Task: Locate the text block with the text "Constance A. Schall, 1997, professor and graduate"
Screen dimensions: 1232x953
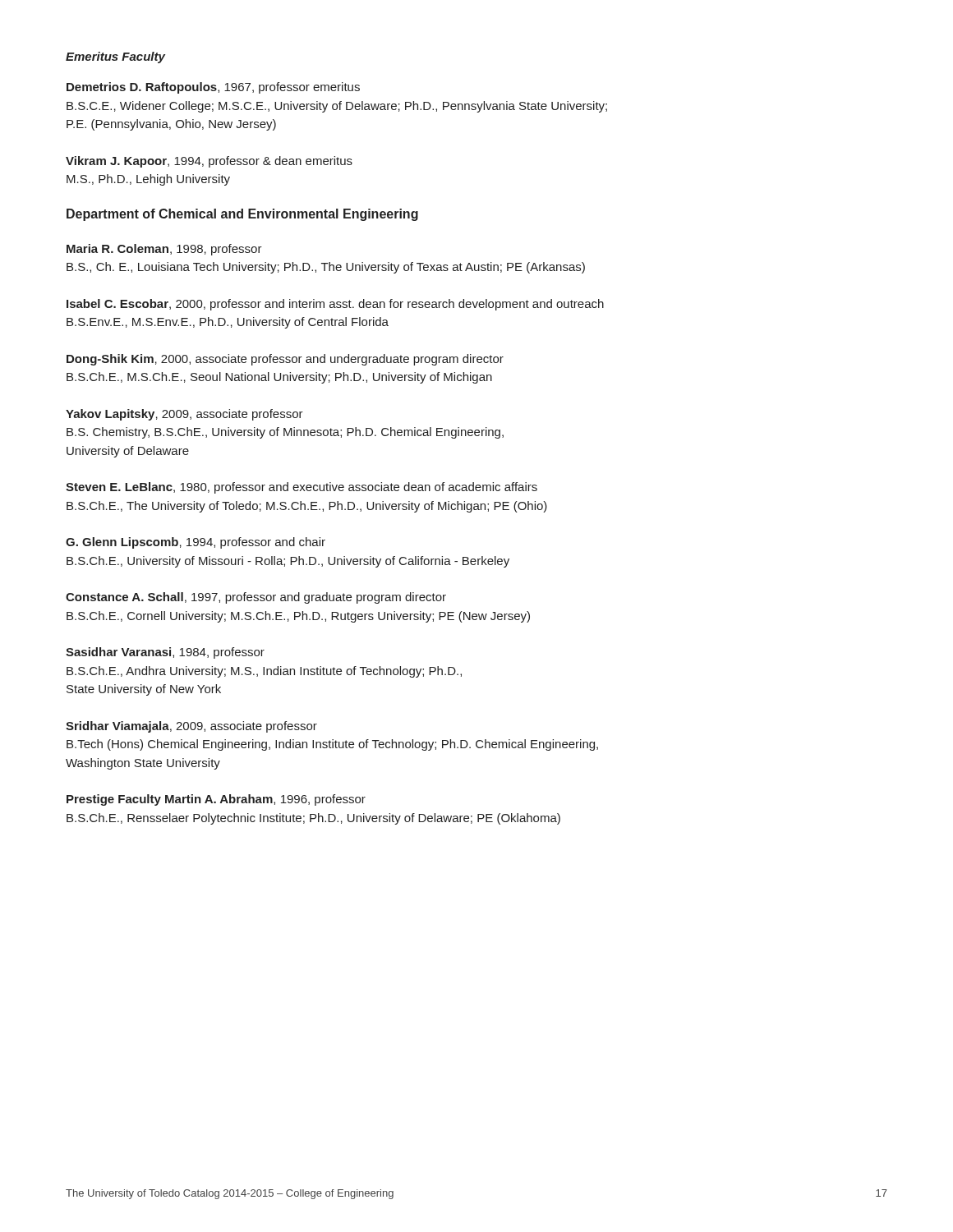Action: (476, 607)
